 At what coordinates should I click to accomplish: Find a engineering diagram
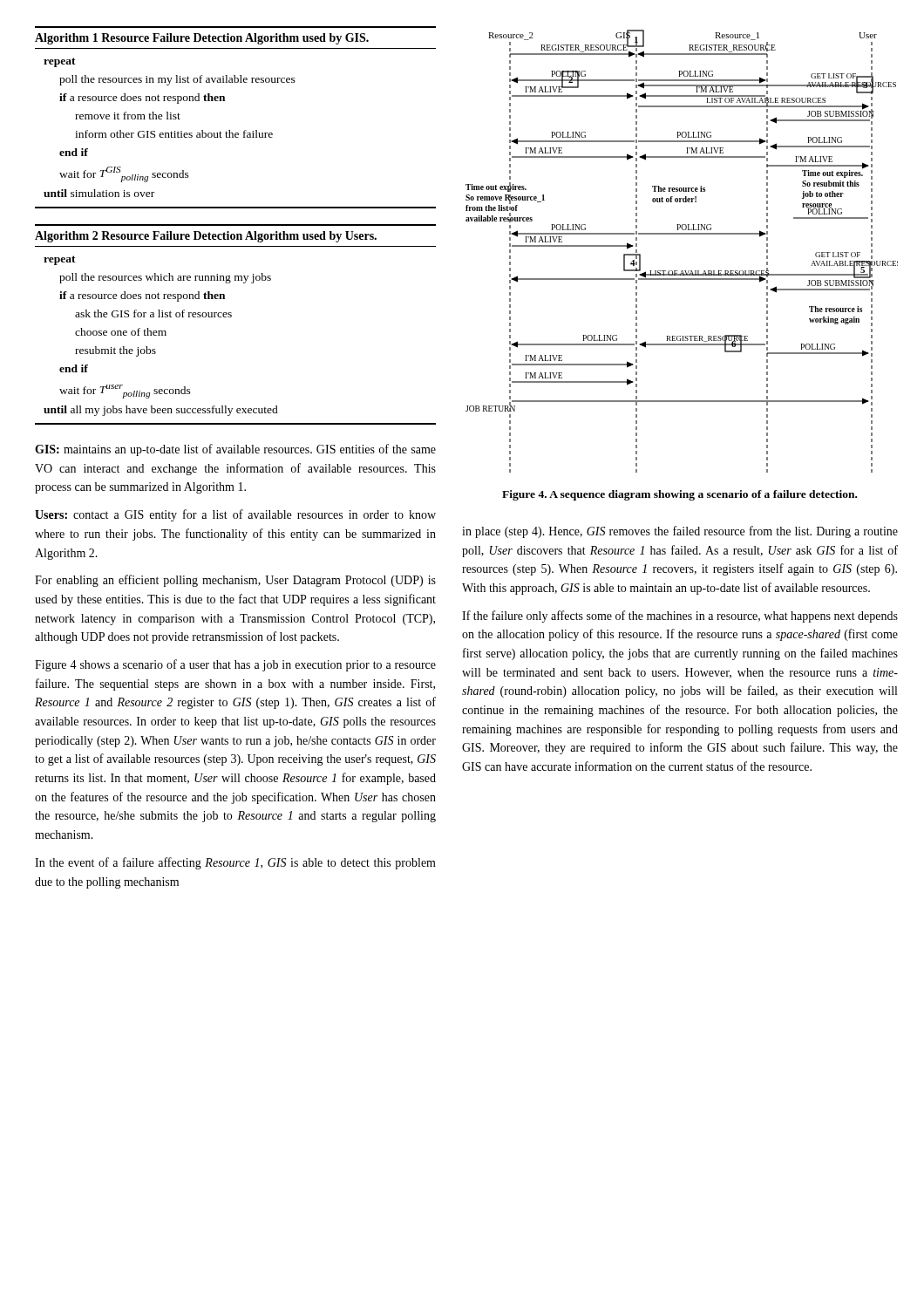680,253
